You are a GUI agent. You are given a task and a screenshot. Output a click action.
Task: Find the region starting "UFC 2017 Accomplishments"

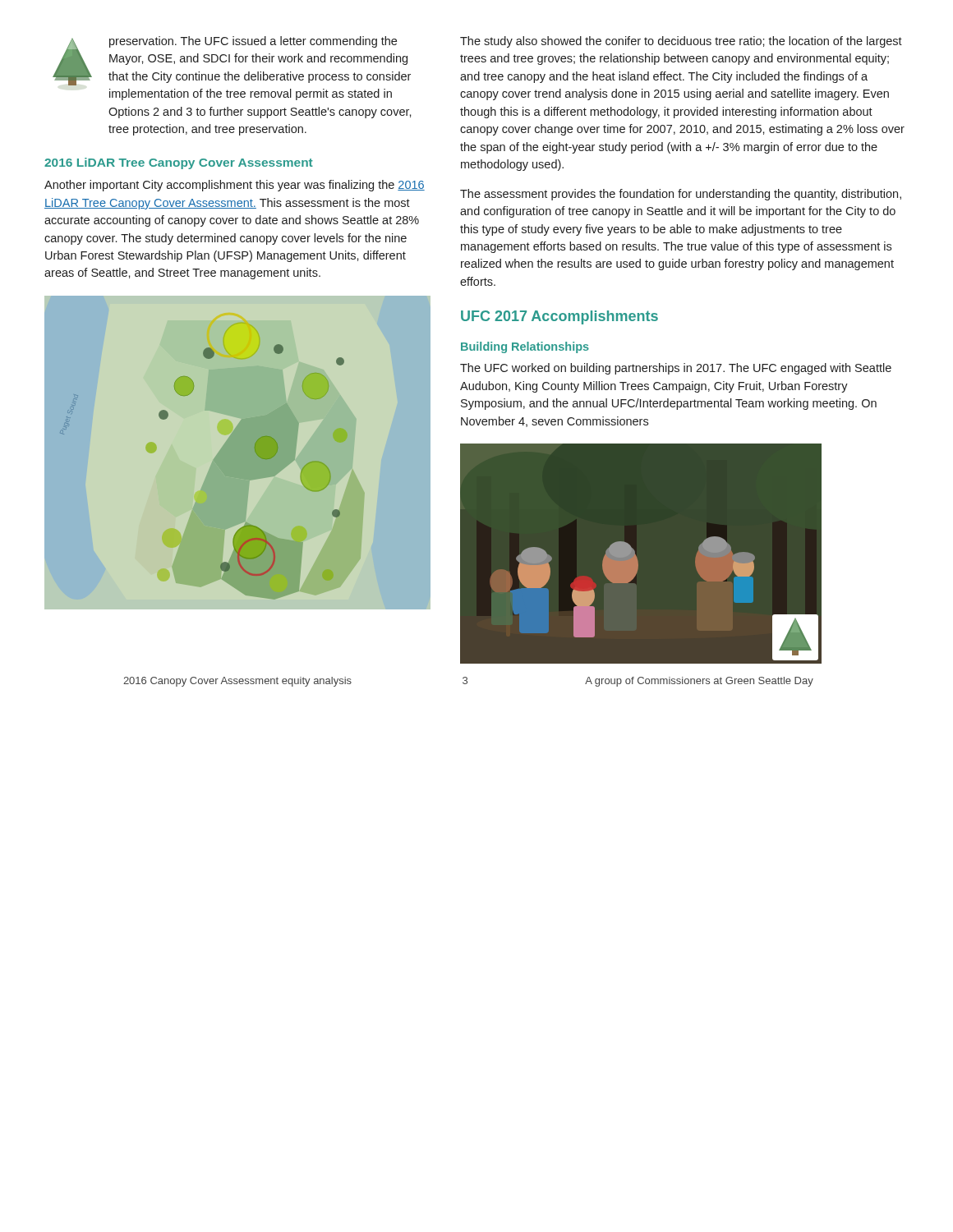[559, 317]
